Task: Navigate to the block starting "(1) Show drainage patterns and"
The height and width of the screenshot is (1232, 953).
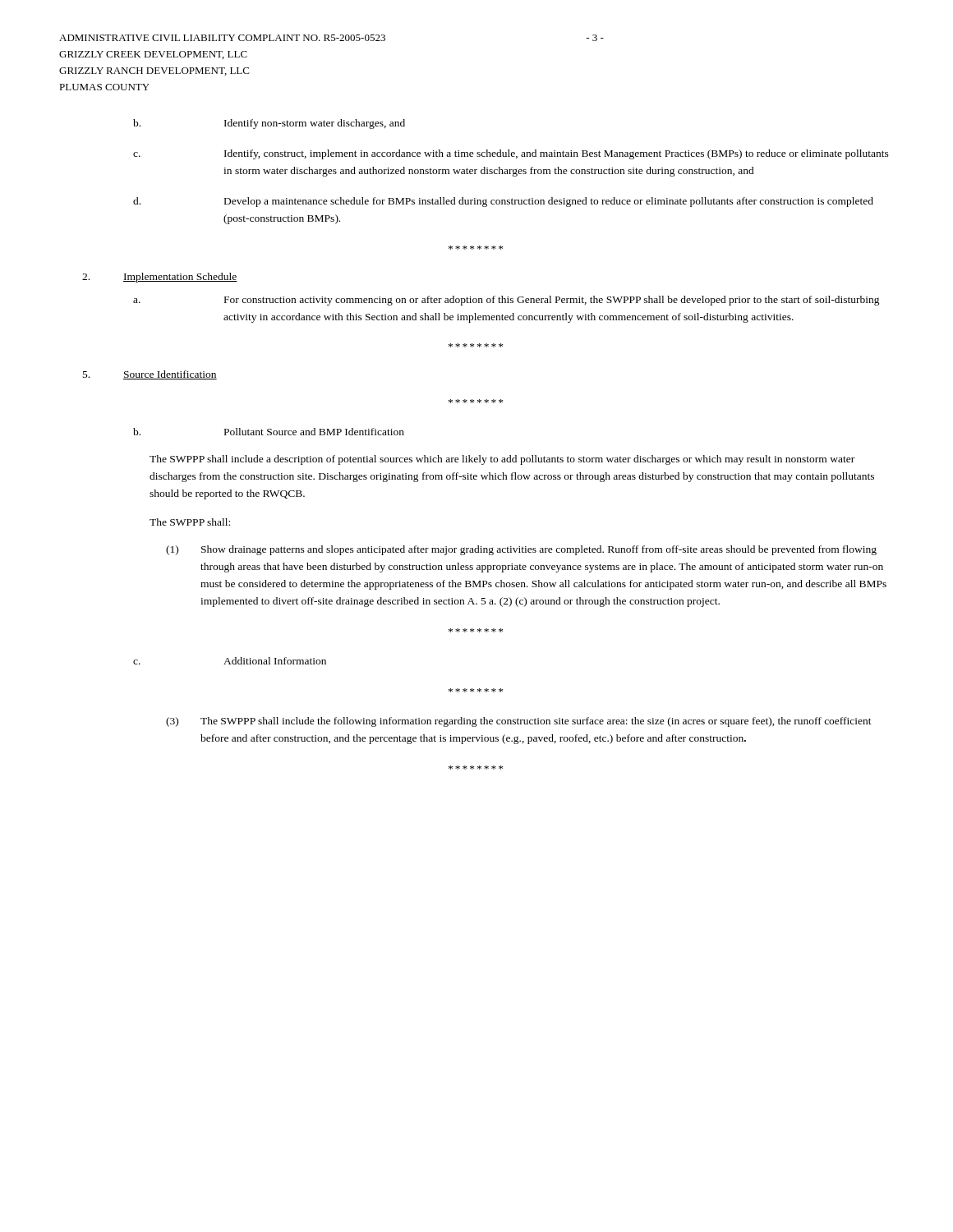Action: (x=530, y=576)
